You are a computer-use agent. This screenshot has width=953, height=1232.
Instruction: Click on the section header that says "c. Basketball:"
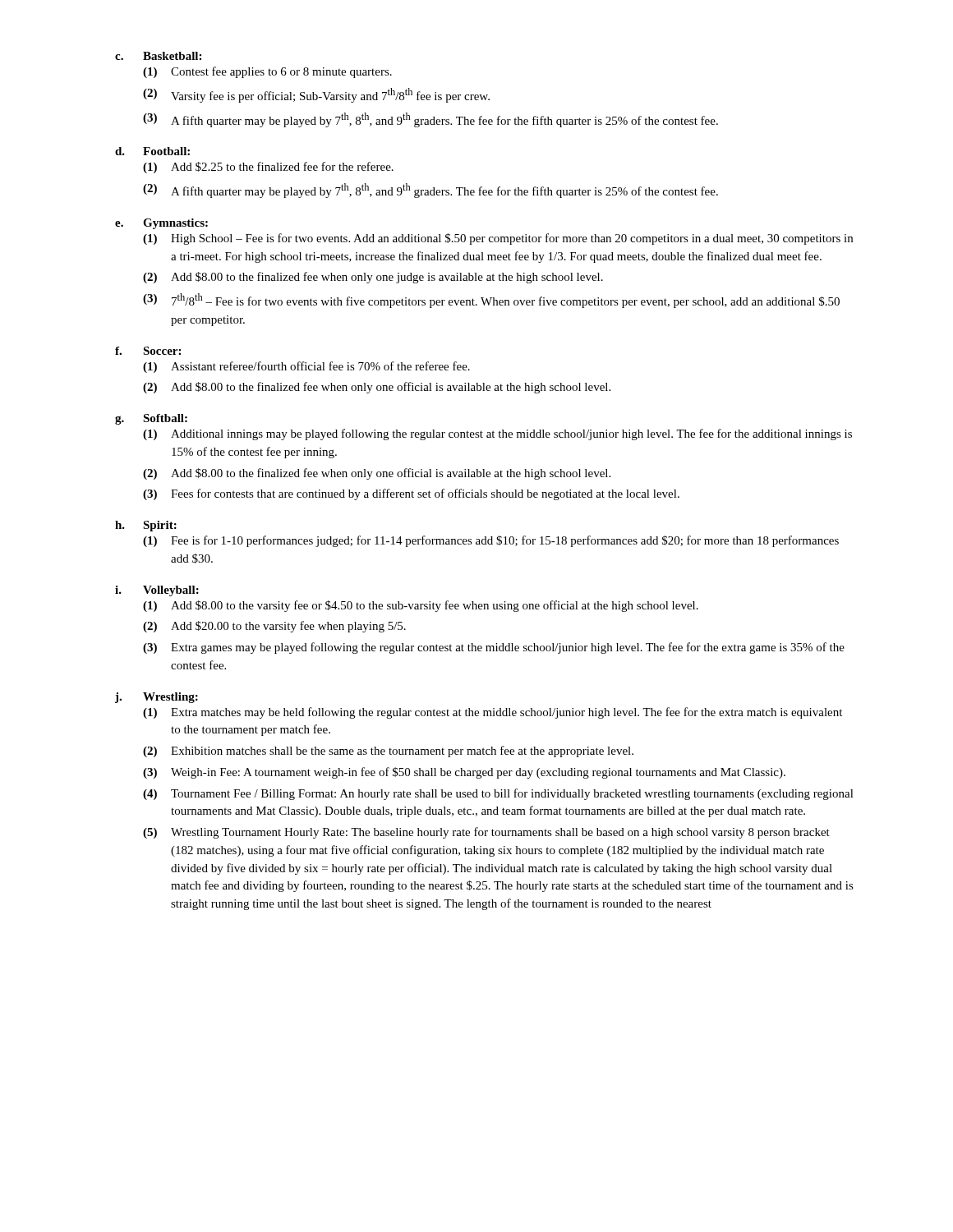159,56
